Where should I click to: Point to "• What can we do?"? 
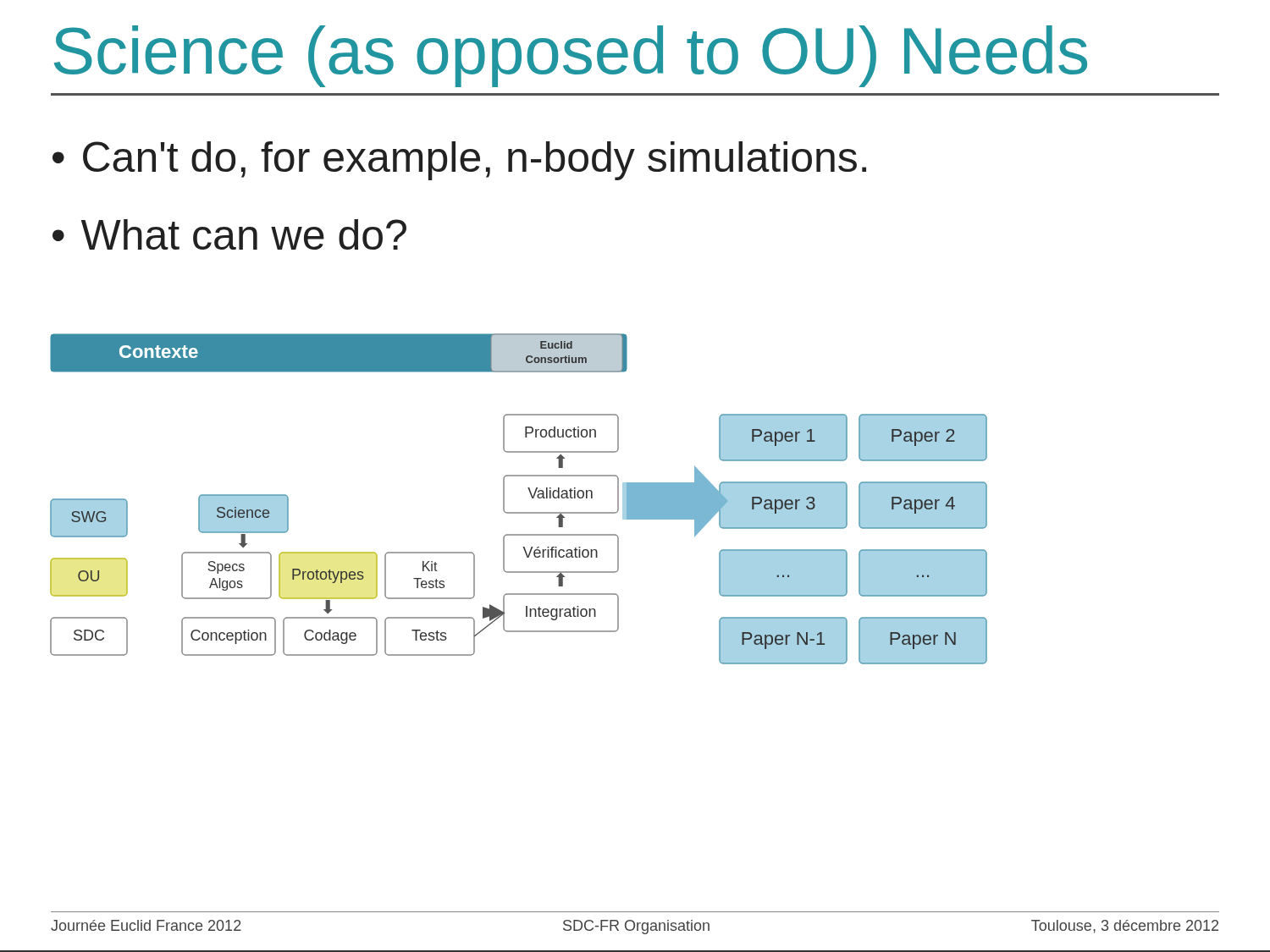click(229, 236)
